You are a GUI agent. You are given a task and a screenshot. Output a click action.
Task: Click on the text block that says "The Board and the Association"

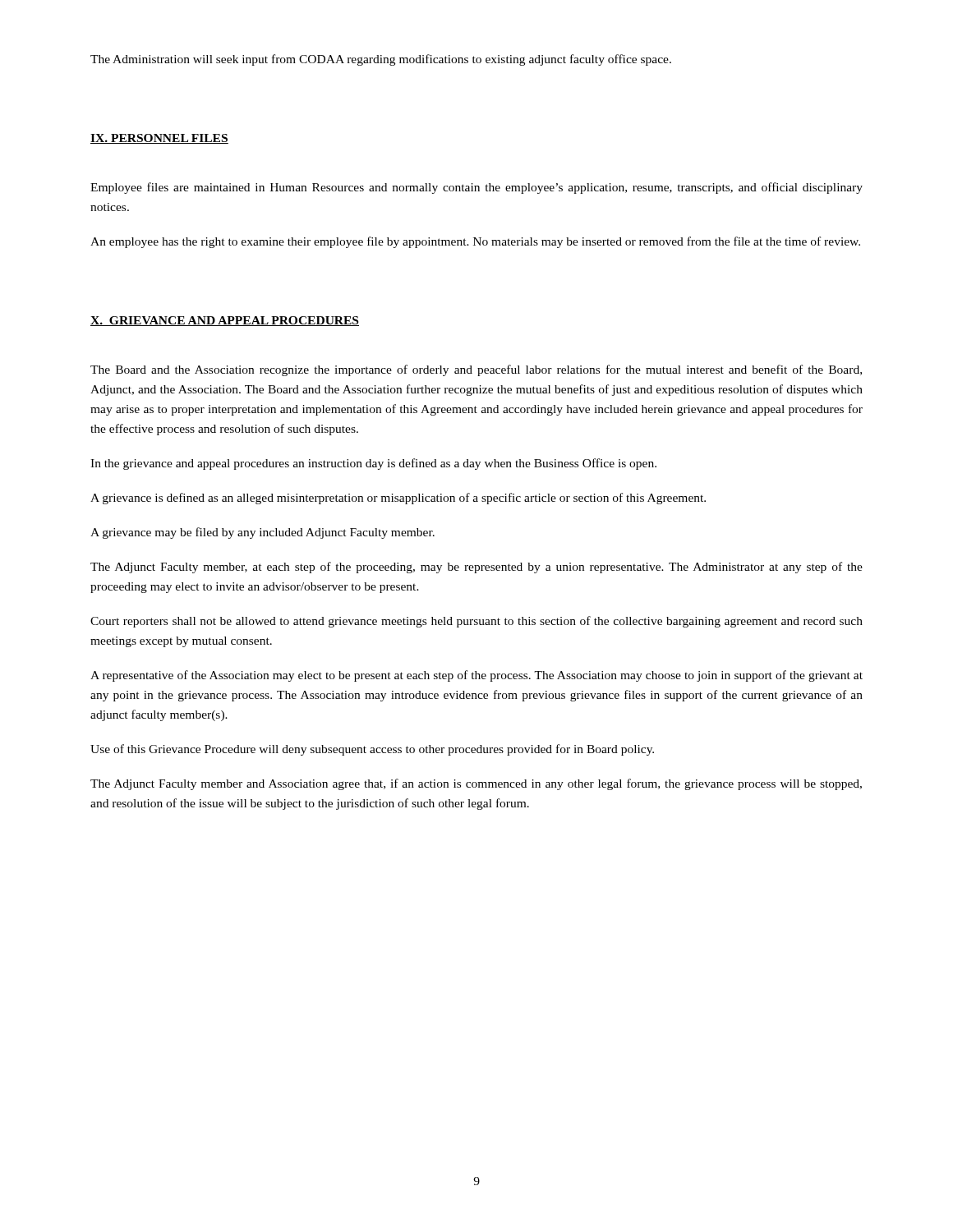tap(476, 399)
